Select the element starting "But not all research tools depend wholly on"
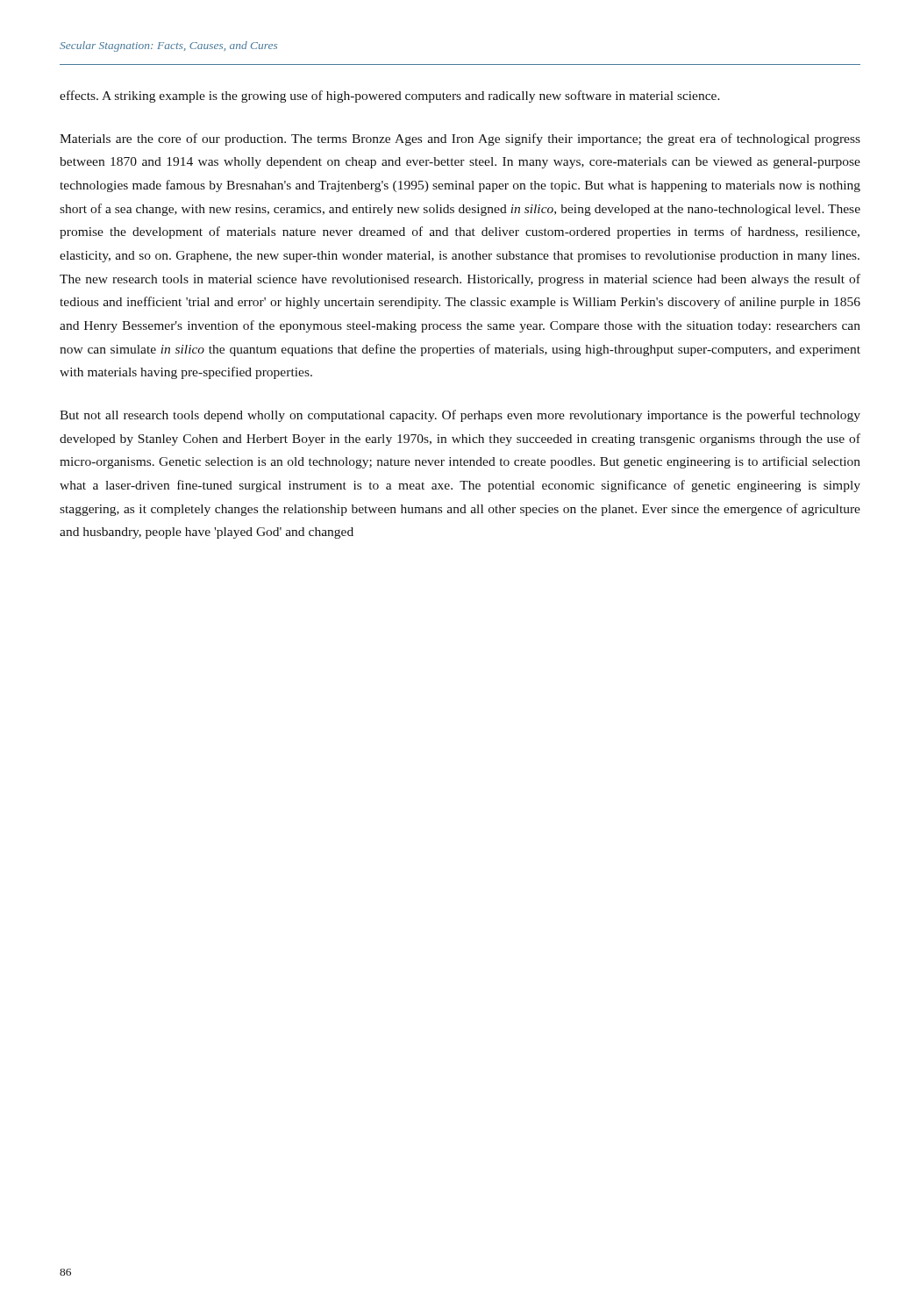 coord(460,473)
